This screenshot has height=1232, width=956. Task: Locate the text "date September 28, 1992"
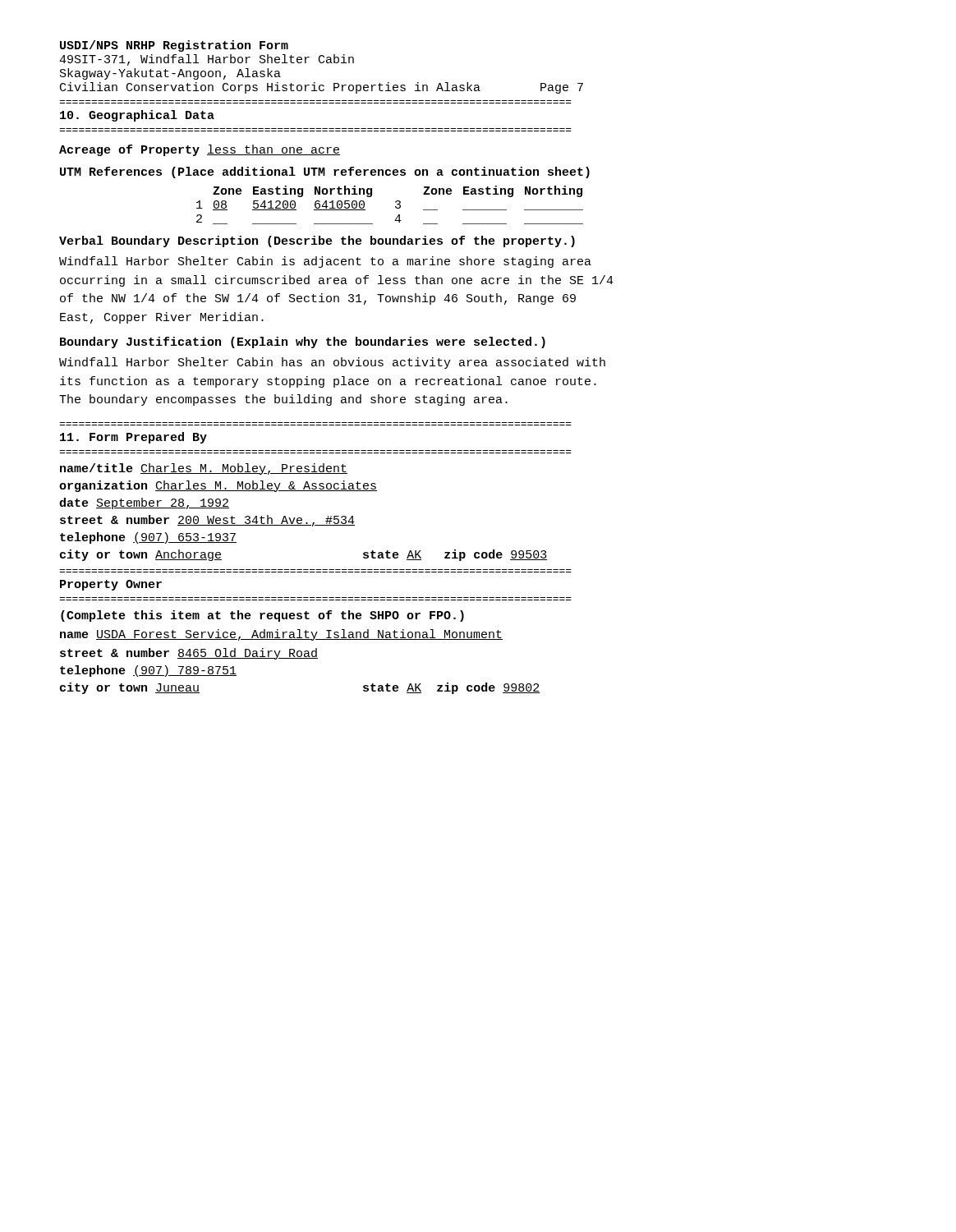pos(144,503)
